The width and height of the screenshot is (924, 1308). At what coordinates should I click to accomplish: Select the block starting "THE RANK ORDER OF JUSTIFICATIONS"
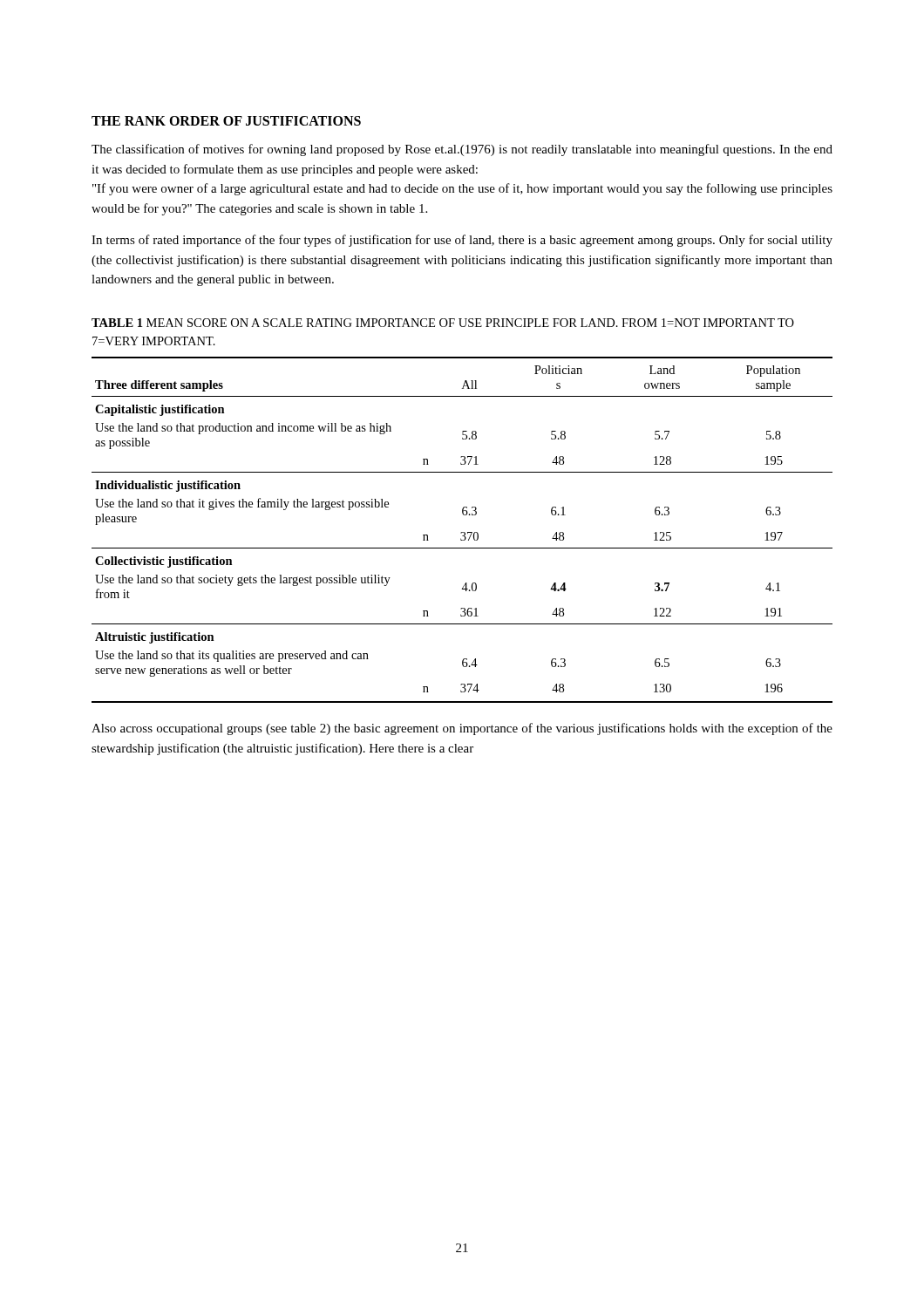(x=226, y=121)
